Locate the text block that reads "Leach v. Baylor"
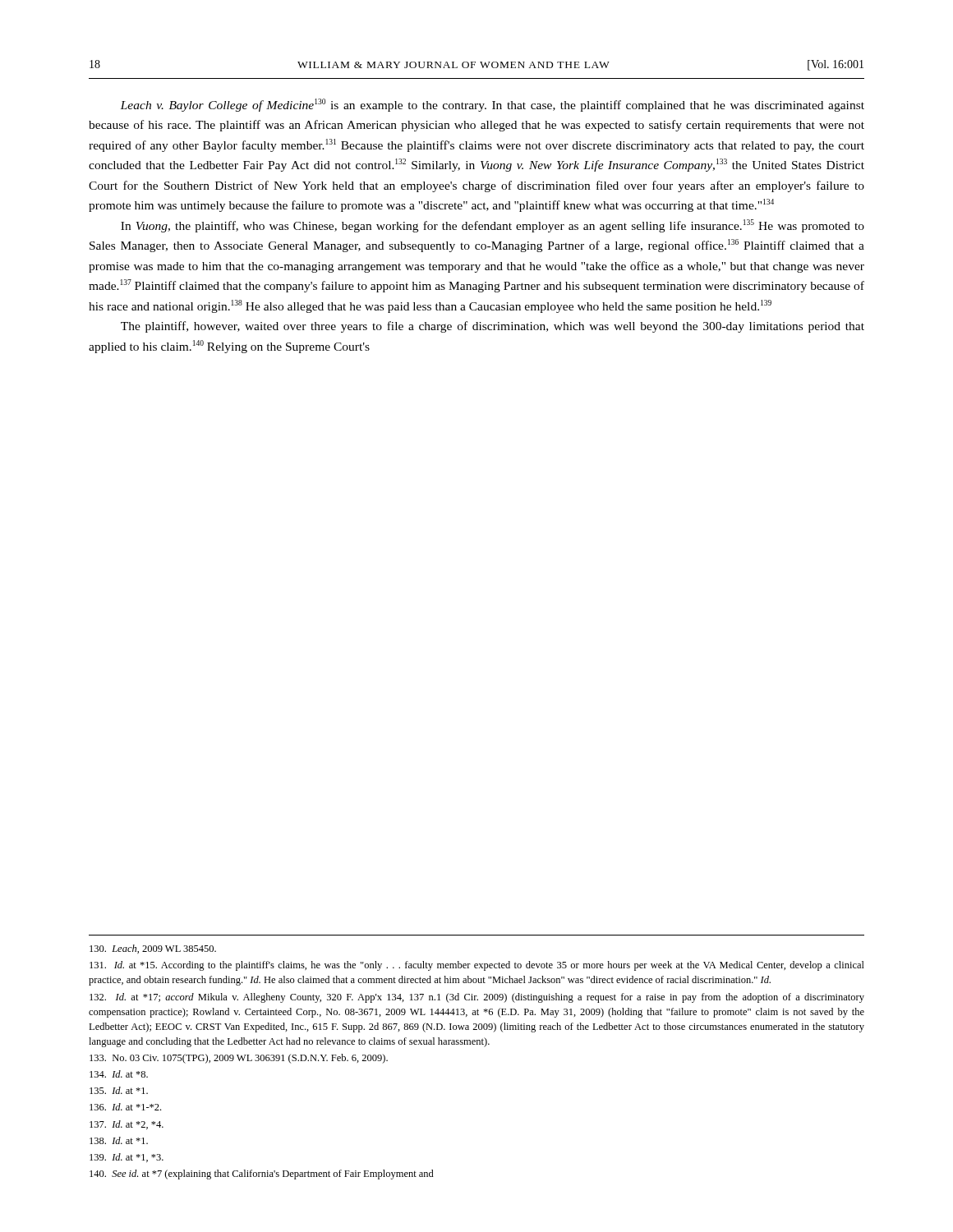The width and height of the screenshot is (953, 1232). pos(476,156)
